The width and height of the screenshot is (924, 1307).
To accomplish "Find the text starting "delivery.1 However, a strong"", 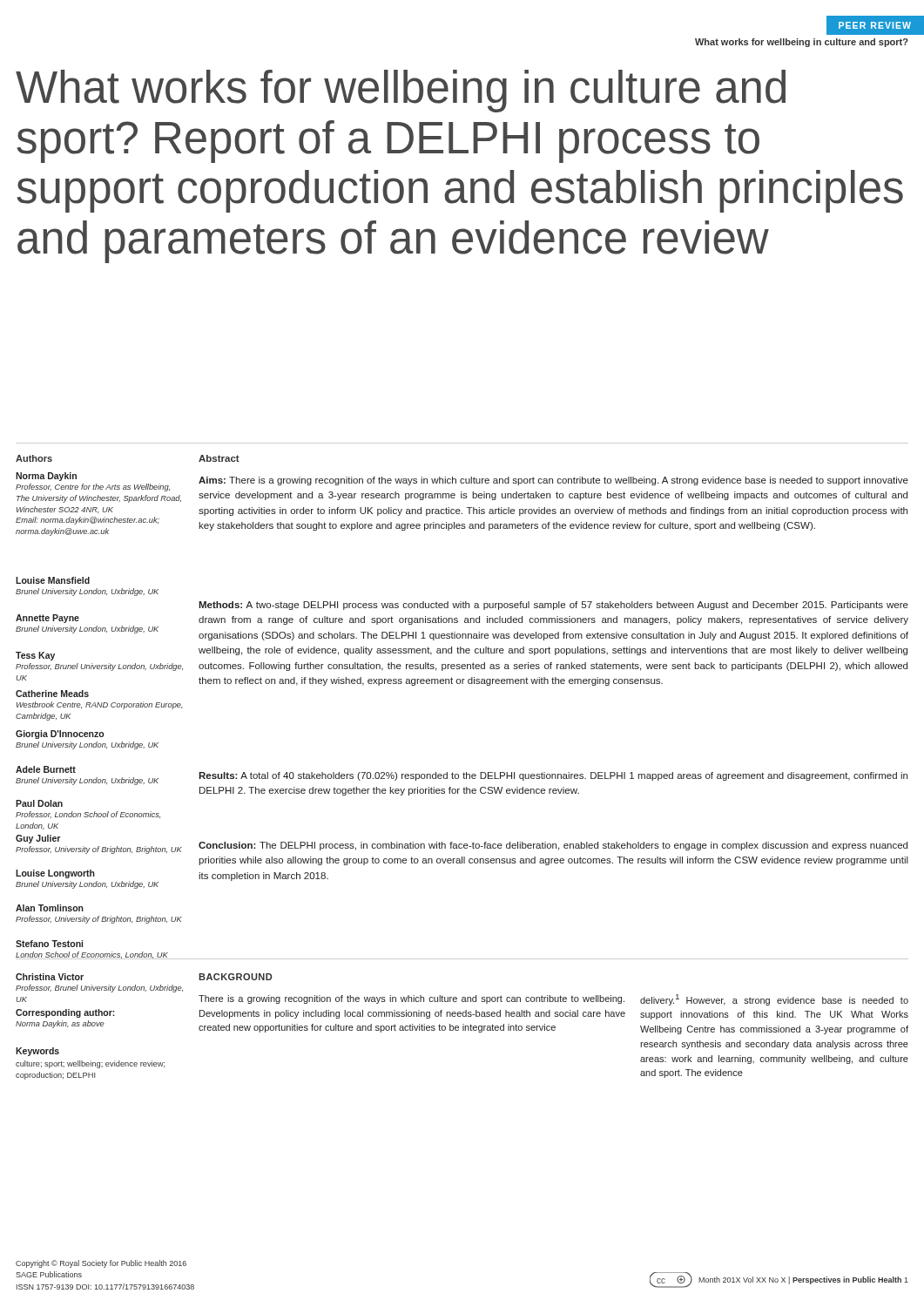I will pyautogui.click(x=774, y=1035).
